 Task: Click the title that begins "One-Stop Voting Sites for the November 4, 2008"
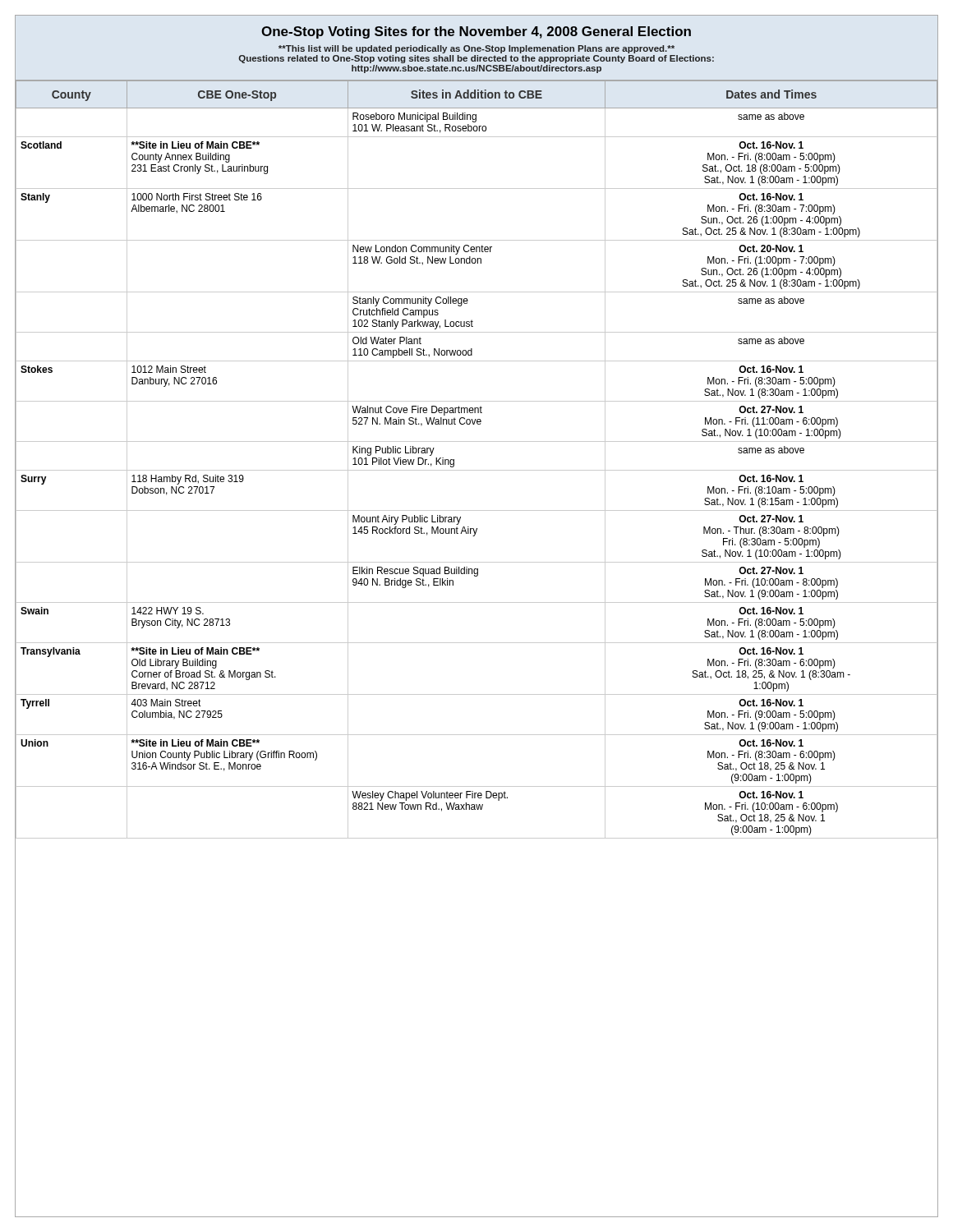click(476, 48)
